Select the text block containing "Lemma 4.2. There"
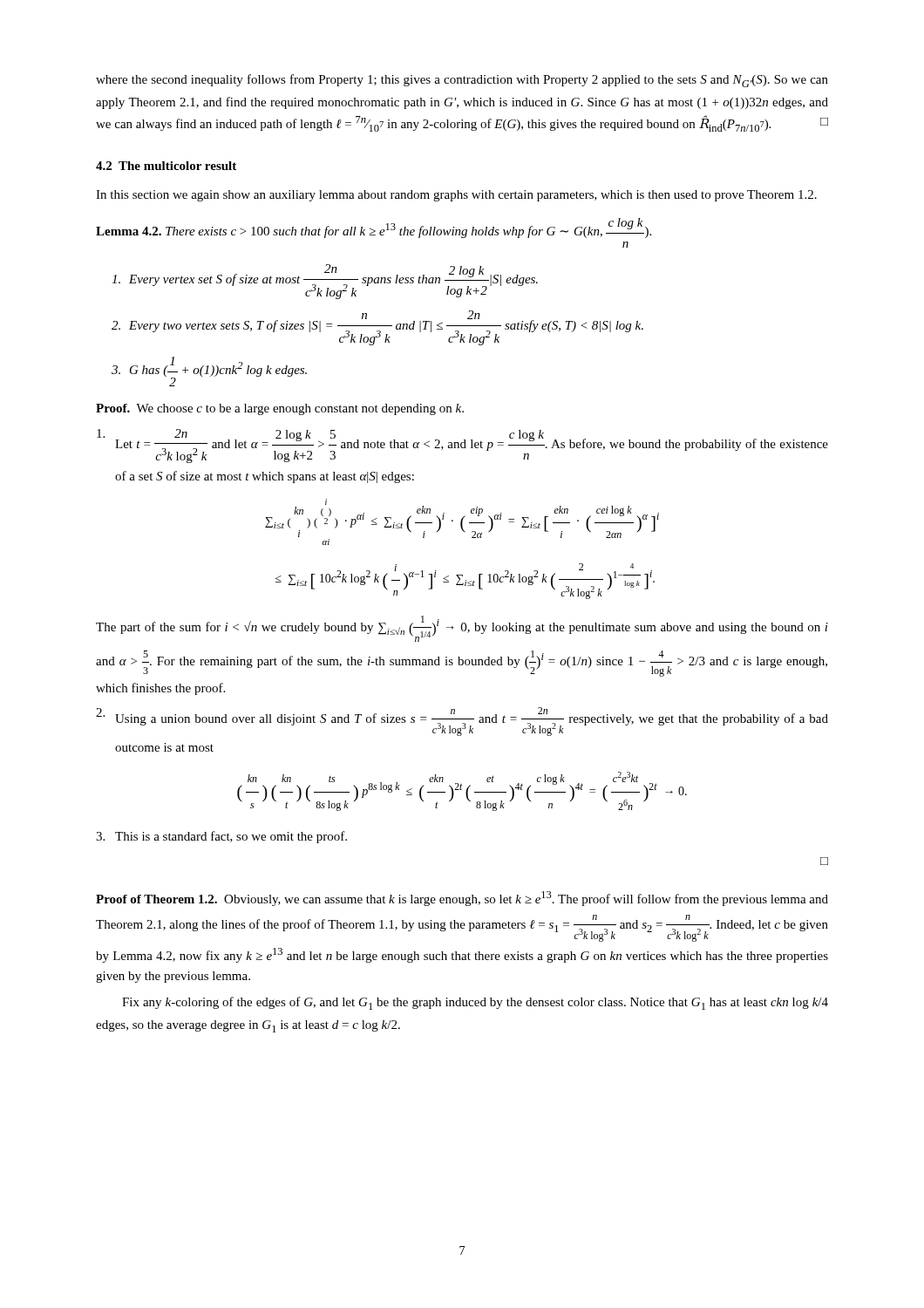The height and width of the screenshot is (1308, 924). click(x=462, y=233)
